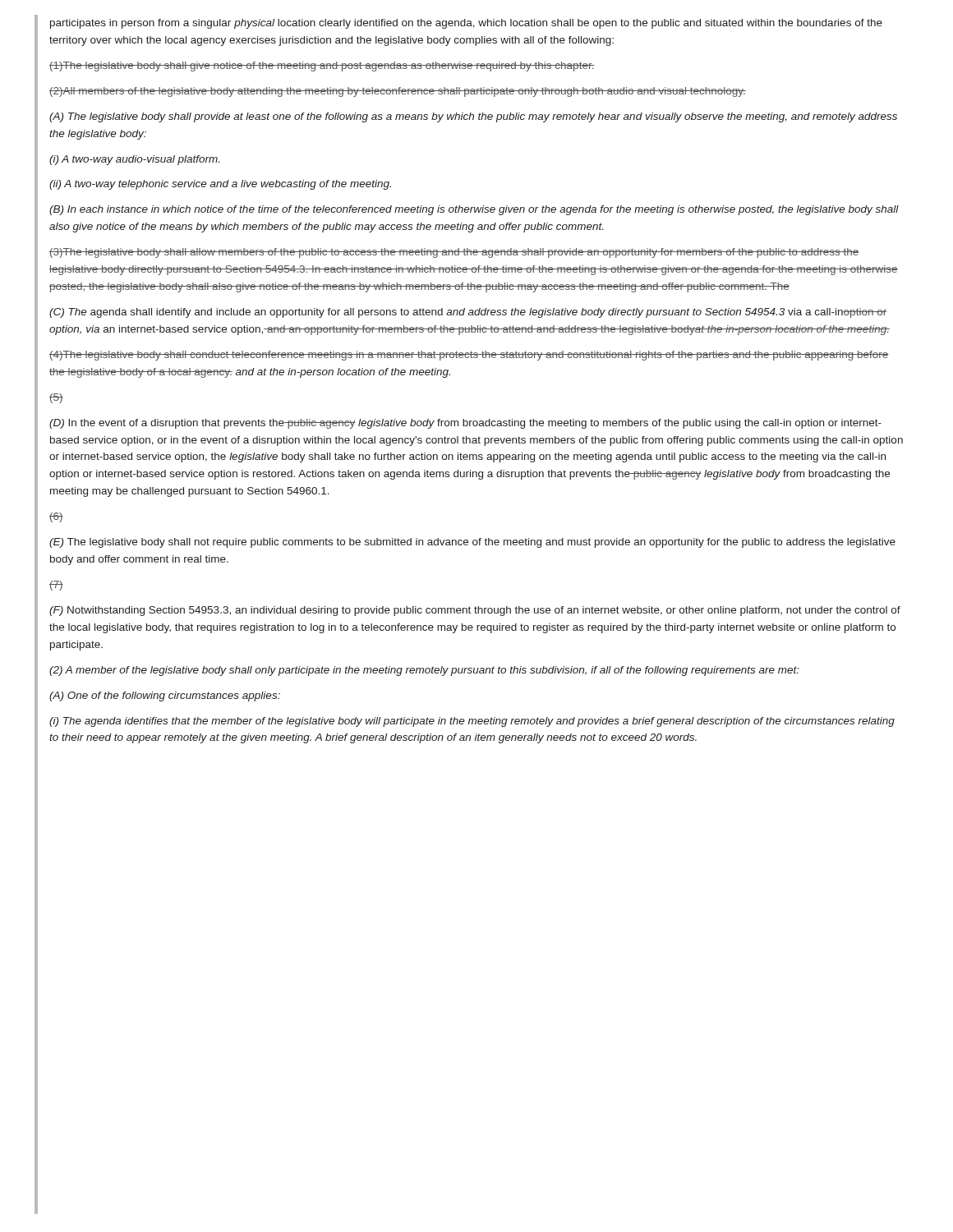
Task: Point to the passage starting "participates in person from a"
Action: pos(466,31)
